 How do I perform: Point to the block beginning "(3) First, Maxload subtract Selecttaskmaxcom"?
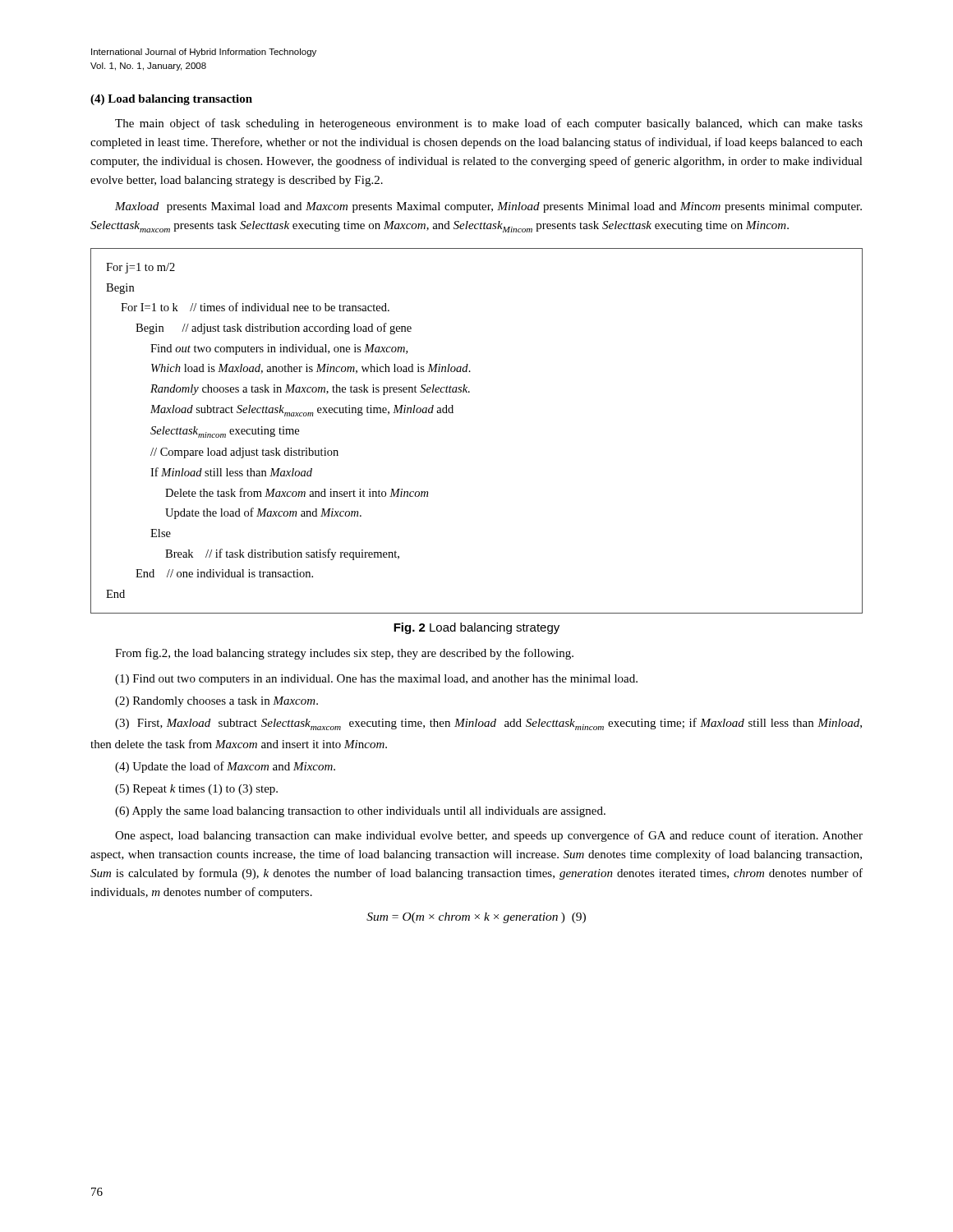point(476,733)
